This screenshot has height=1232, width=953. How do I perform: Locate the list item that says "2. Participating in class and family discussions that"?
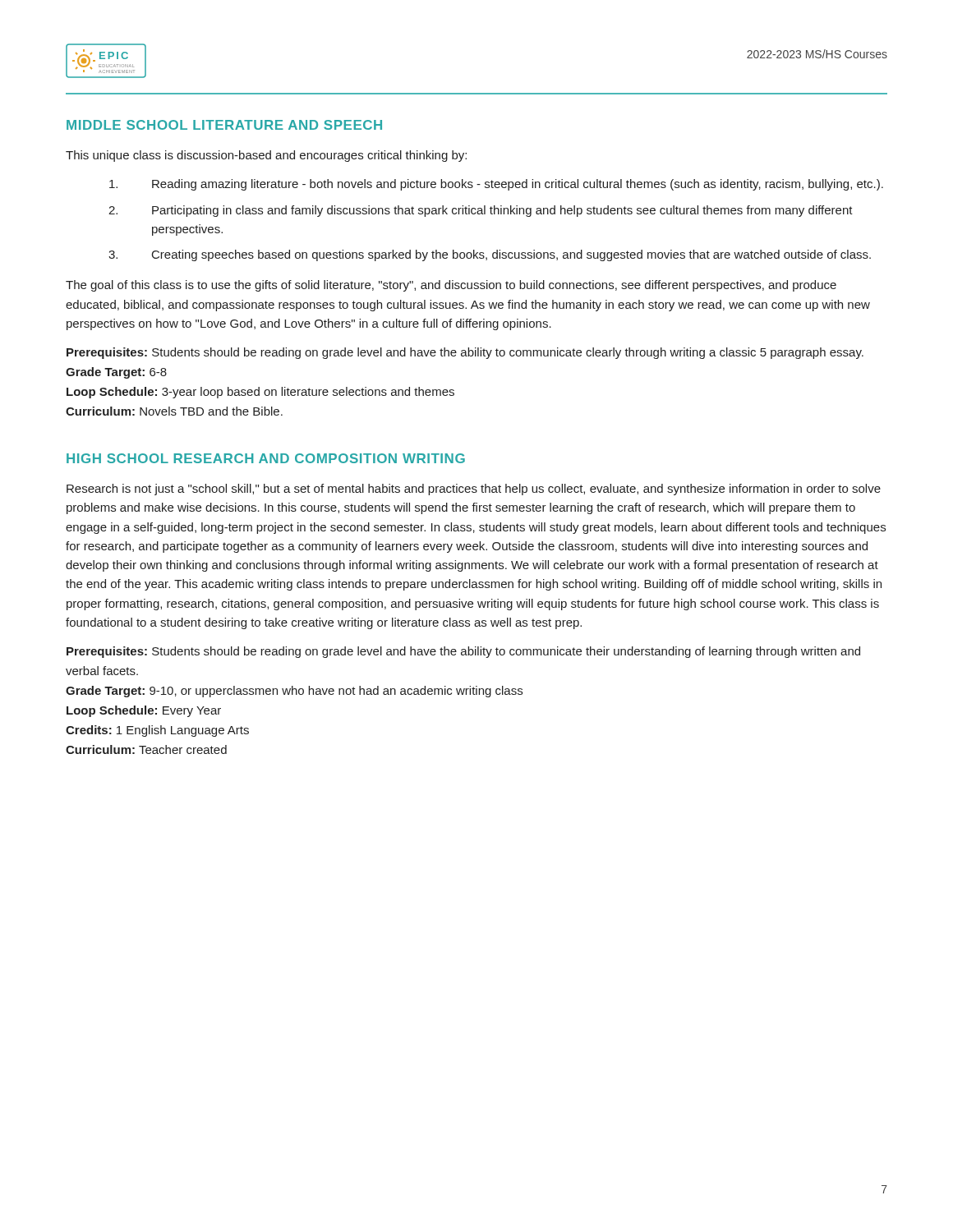click(476, 219)
